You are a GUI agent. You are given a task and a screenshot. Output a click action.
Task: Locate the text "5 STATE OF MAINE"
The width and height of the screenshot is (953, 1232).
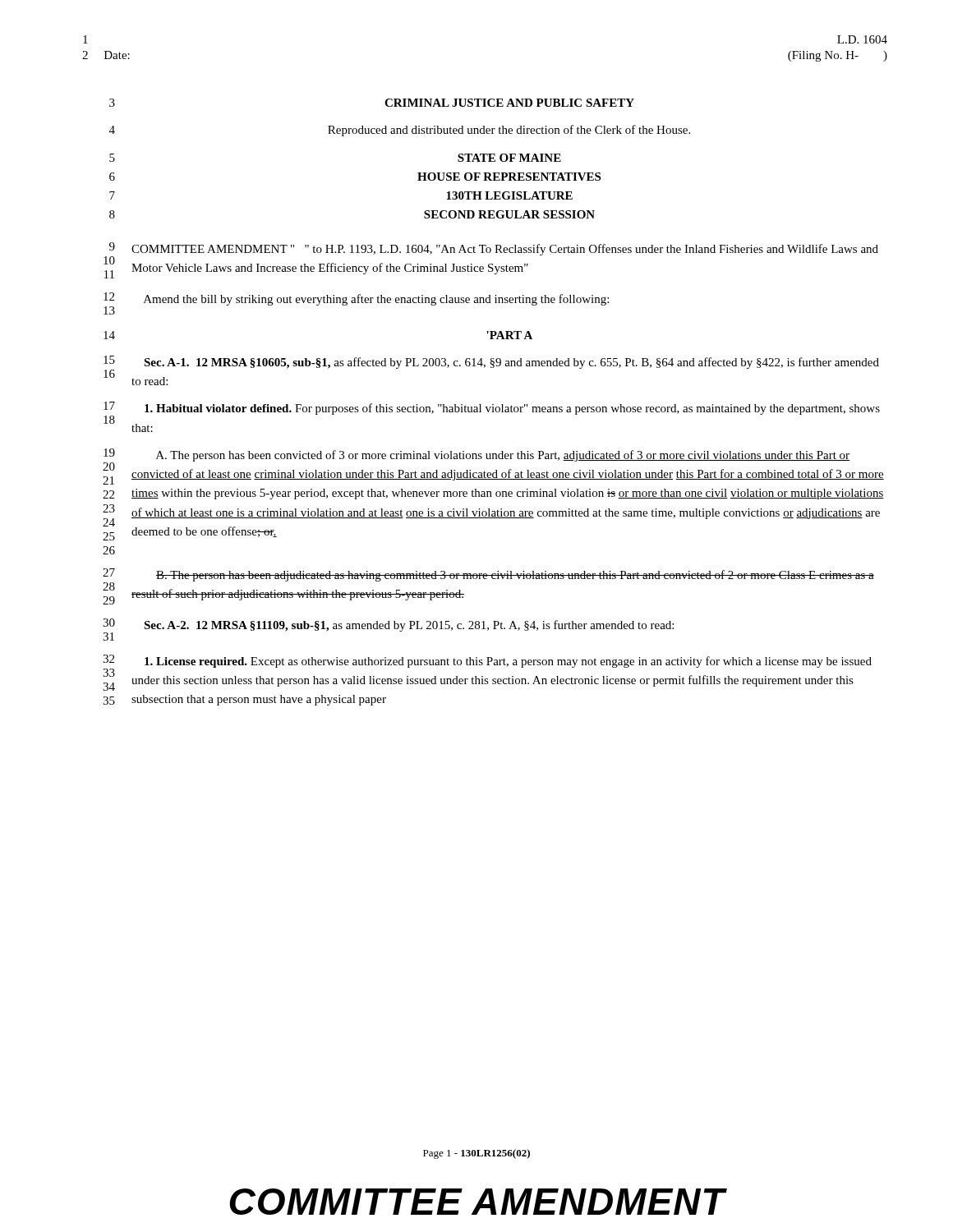coord(485,158)
